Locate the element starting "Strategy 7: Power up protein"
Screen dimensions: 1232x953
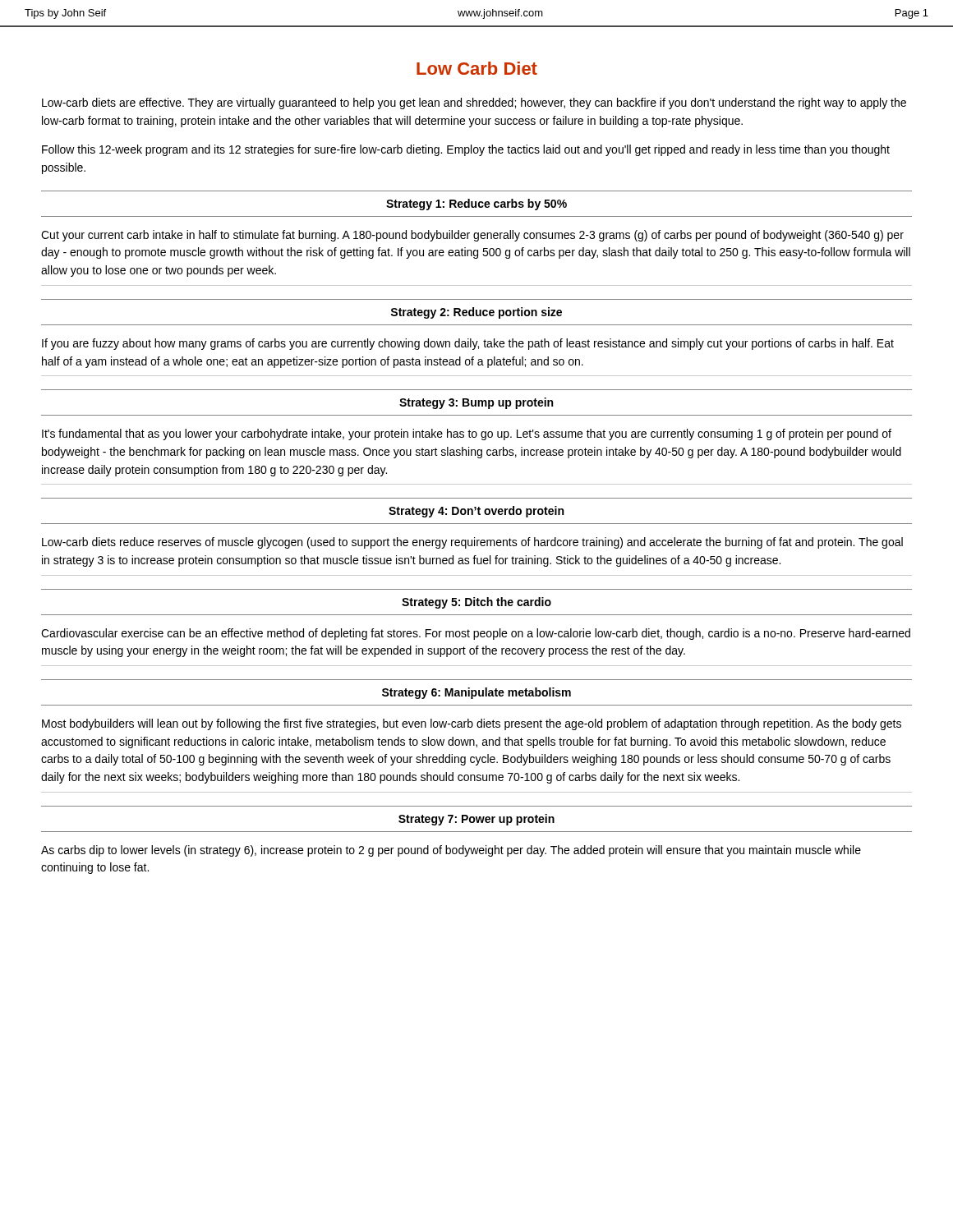(476, 819)
